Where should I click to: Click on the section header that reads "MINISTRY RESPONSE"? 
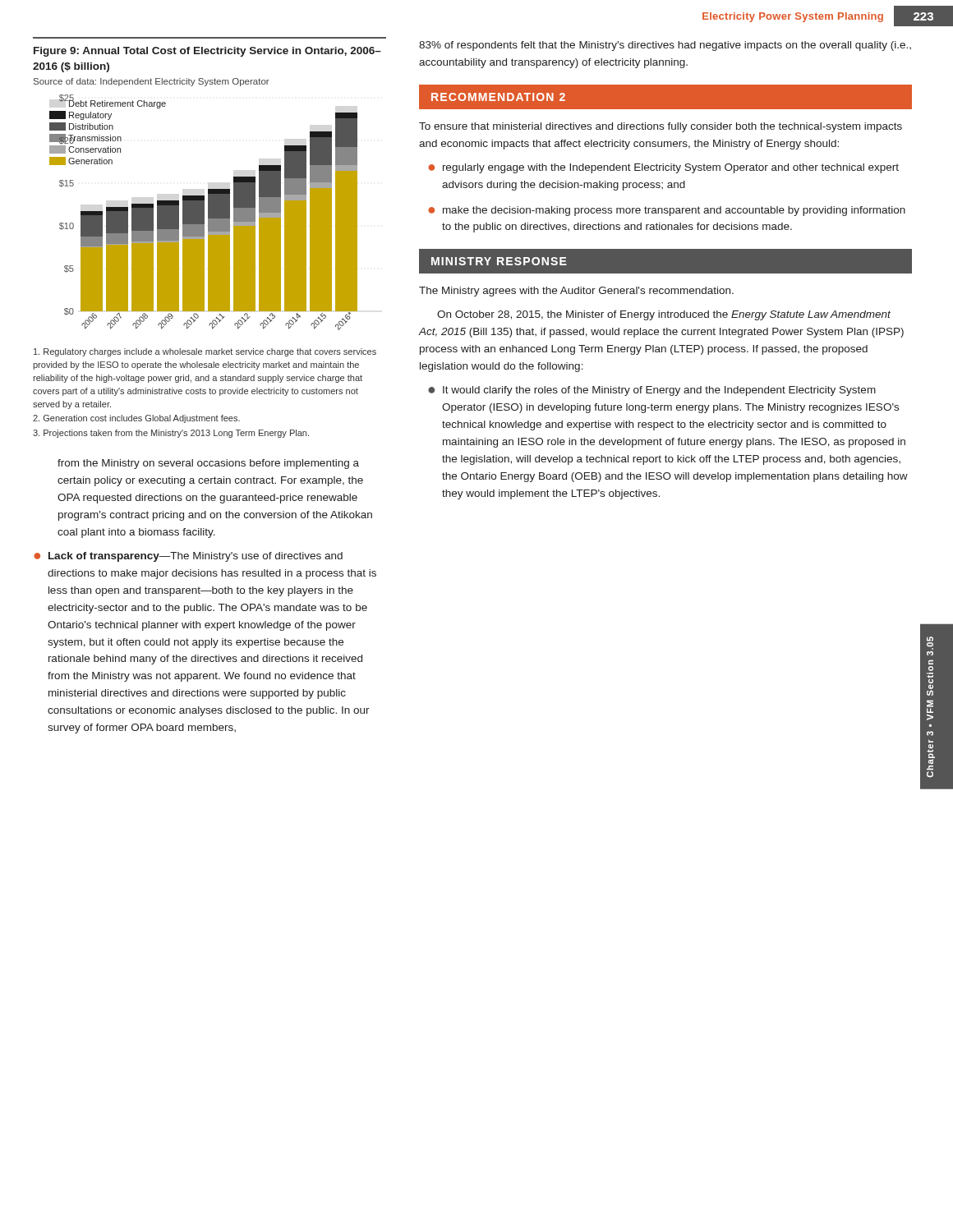499,261
